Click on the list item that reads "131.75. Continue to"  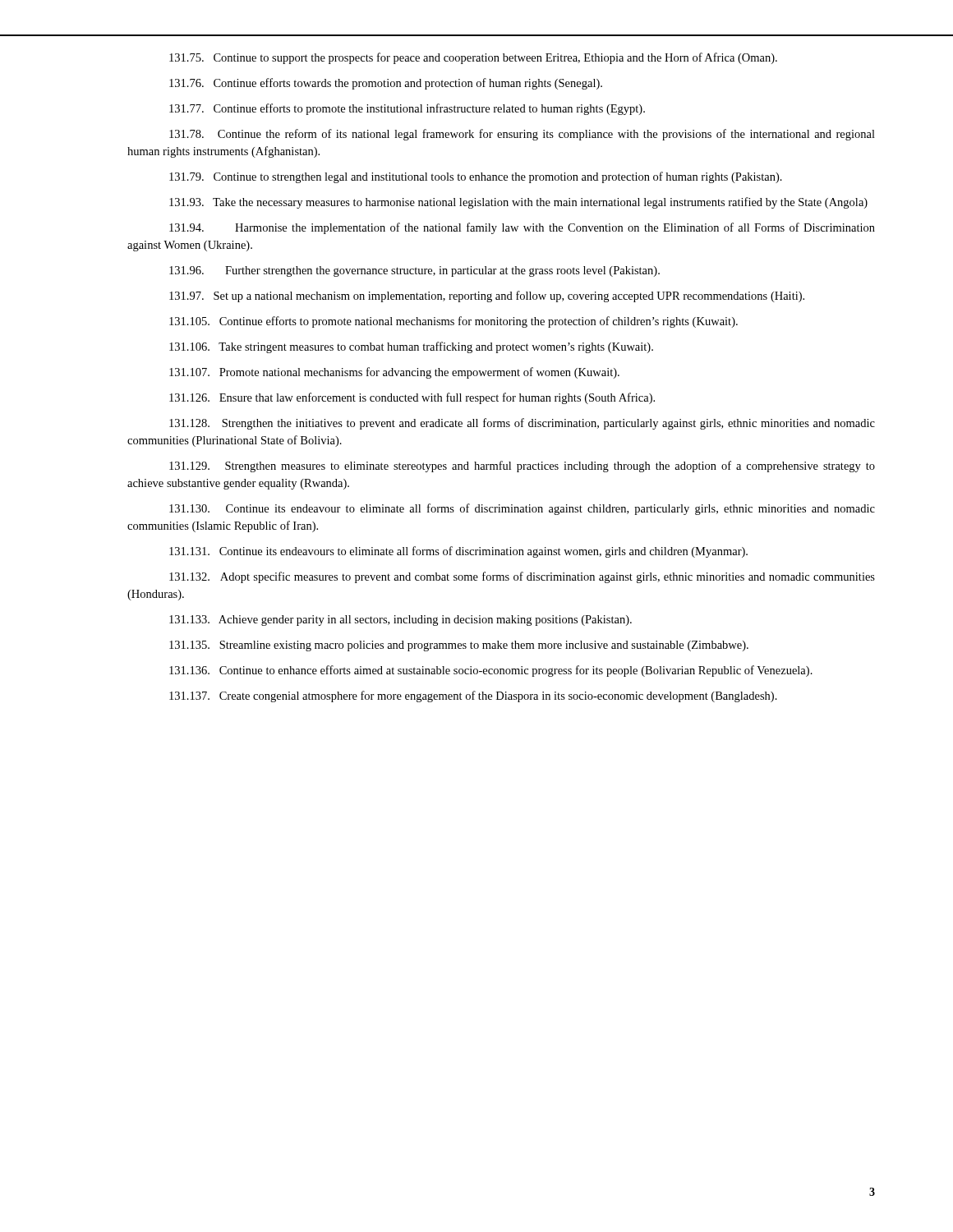coord(473,57)
